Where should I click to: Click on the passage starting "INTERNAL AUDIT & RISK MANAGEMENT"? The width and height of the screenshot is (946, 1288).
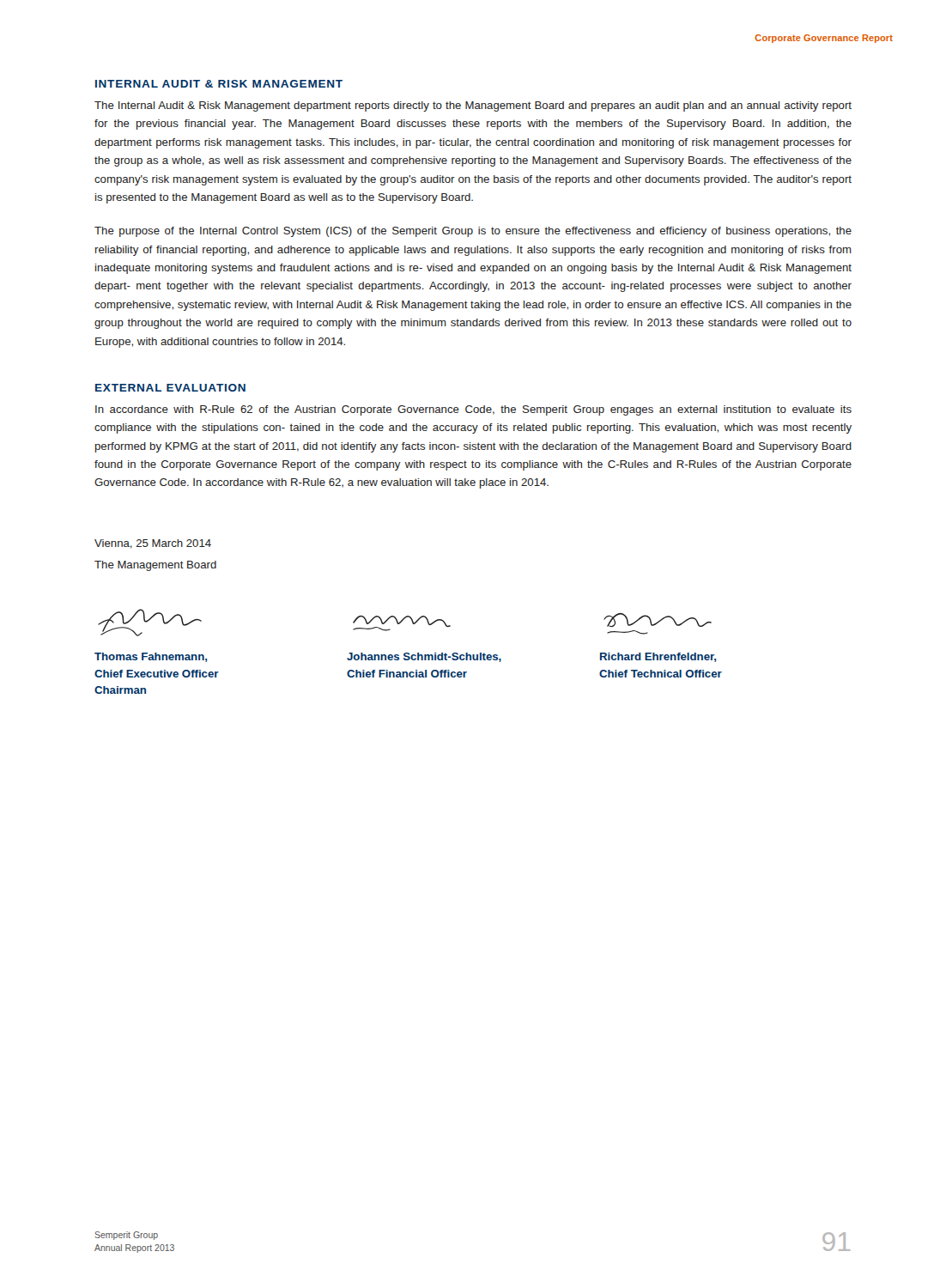point(219,84)
